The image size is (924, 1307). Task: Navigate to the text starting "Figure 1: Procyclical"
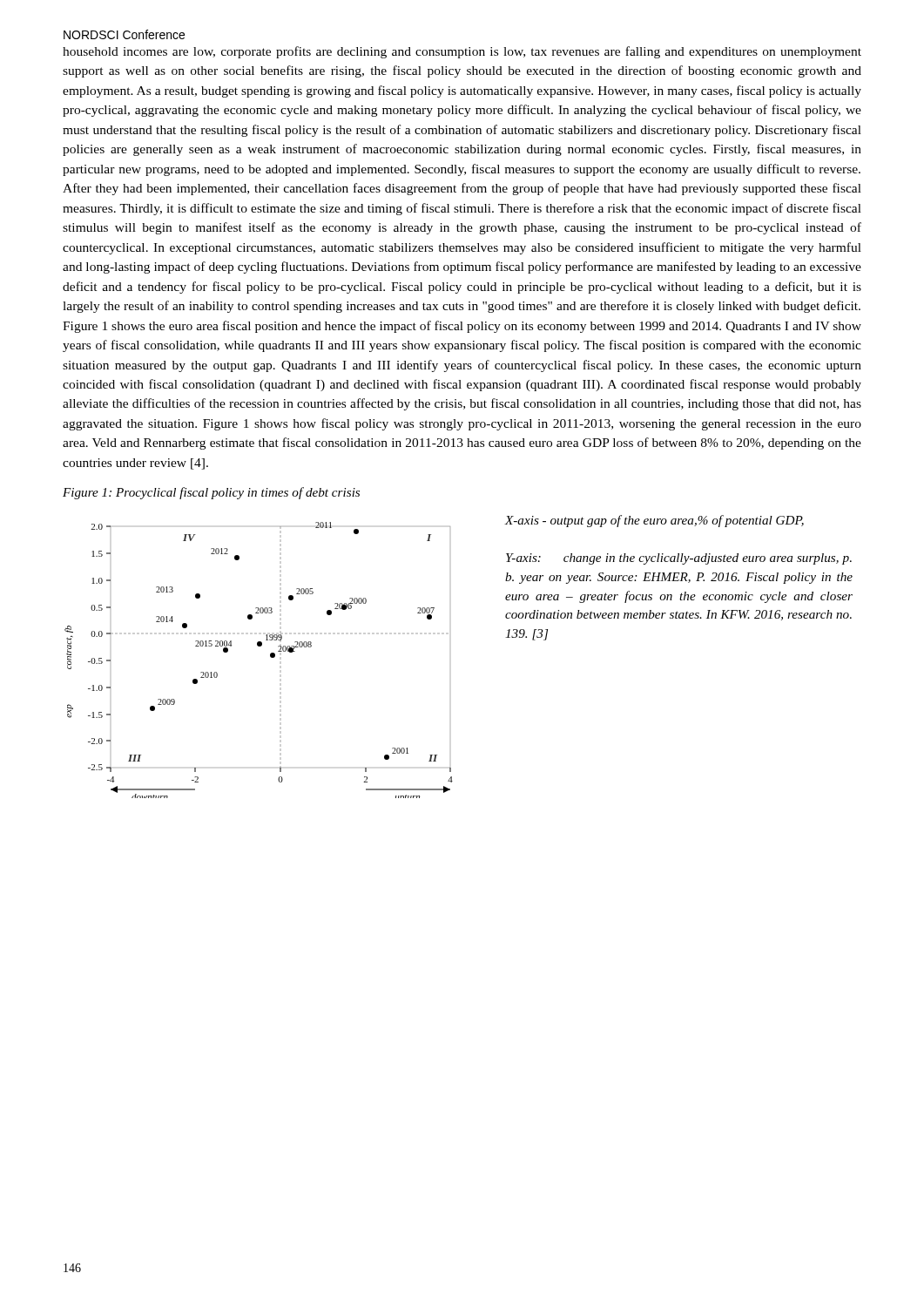click(212, 492)
